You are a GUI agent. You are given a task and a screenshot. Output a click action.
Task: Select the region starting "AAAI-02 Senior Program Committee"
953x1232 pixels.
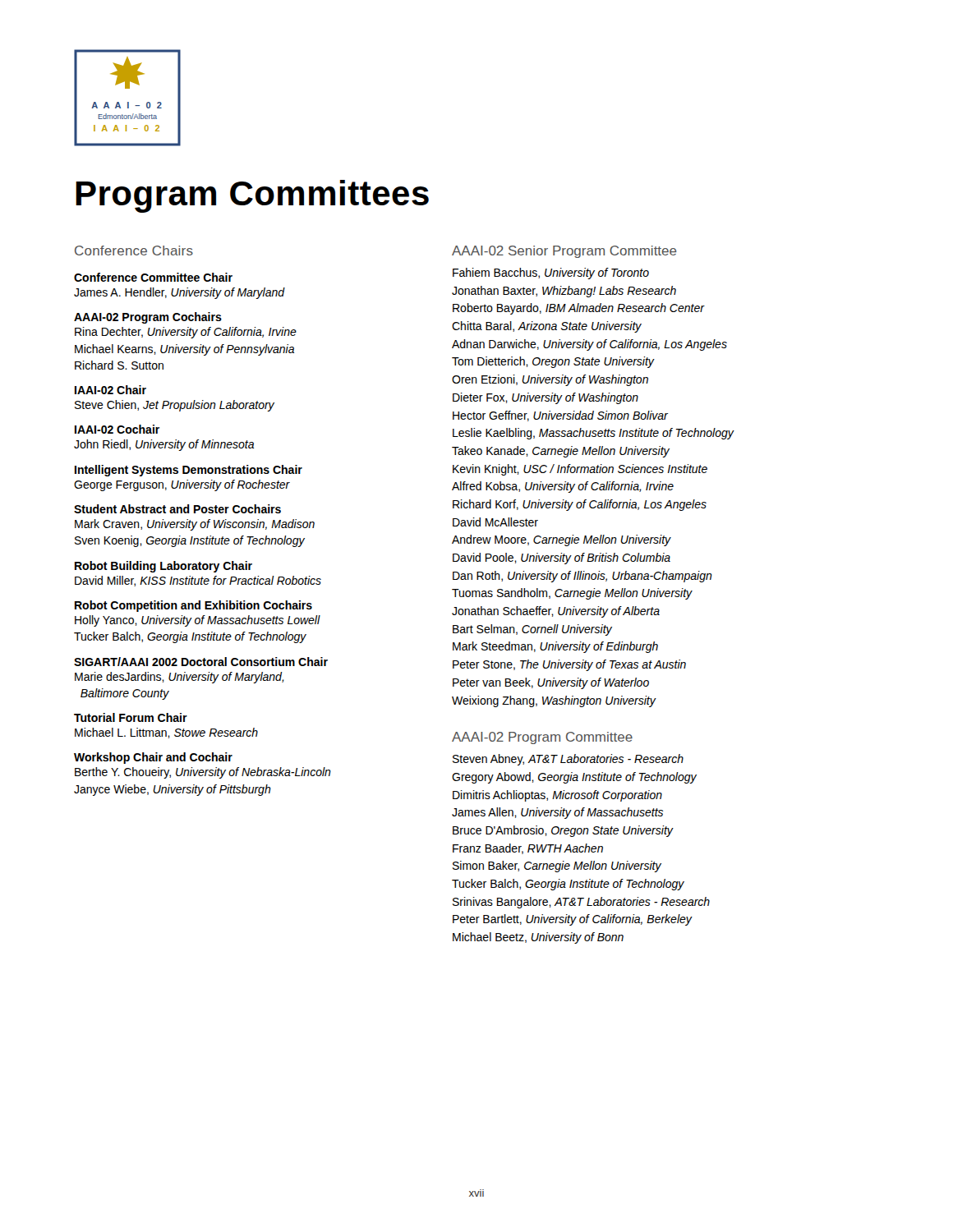665,251
